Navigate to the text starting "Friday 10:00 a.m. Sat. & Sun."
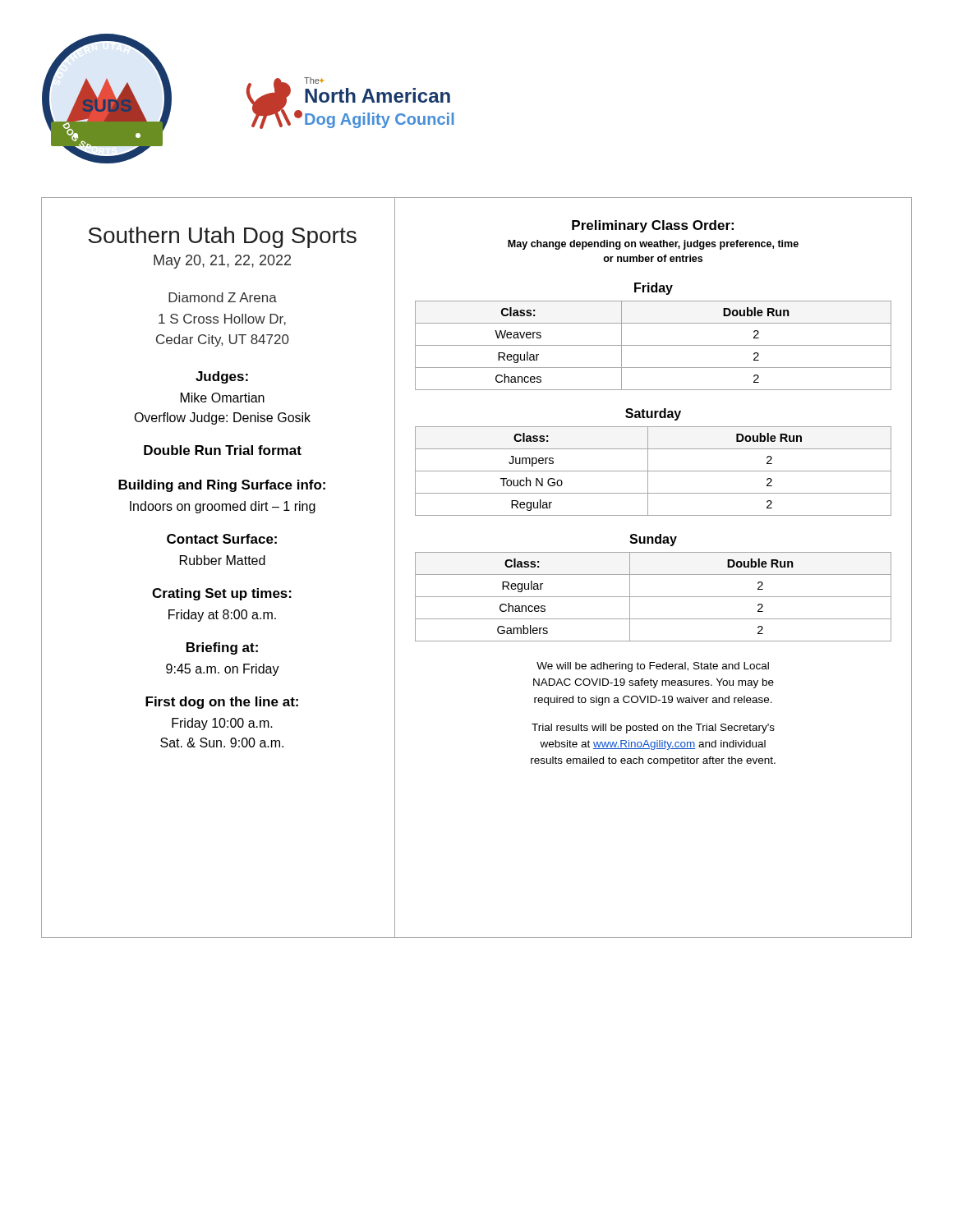953x1232 pixels. (222, 733)
